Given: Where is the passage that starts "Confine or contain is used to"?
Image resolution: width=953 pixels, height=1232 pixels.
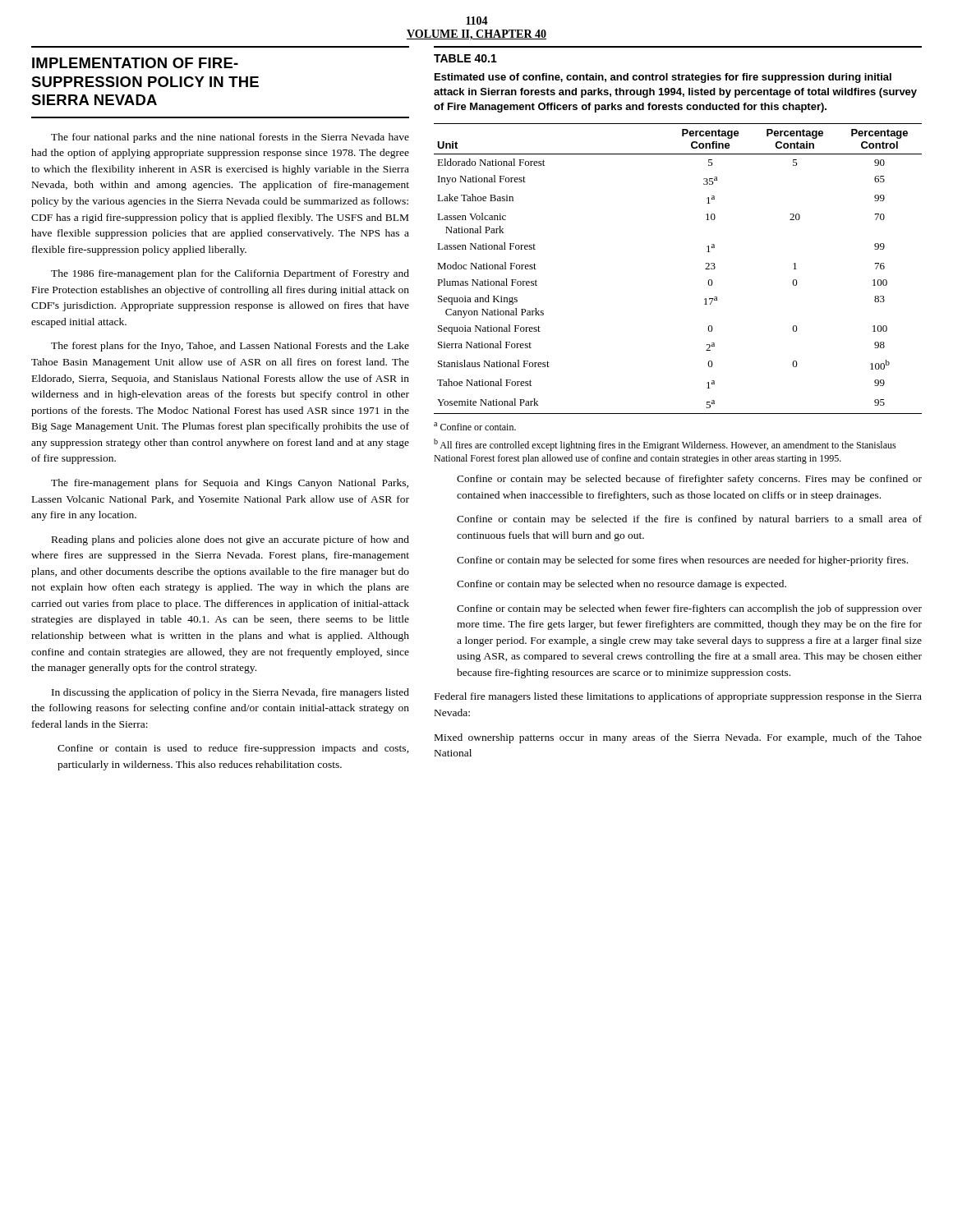Looking at the screenshot, I should [233, 756].
